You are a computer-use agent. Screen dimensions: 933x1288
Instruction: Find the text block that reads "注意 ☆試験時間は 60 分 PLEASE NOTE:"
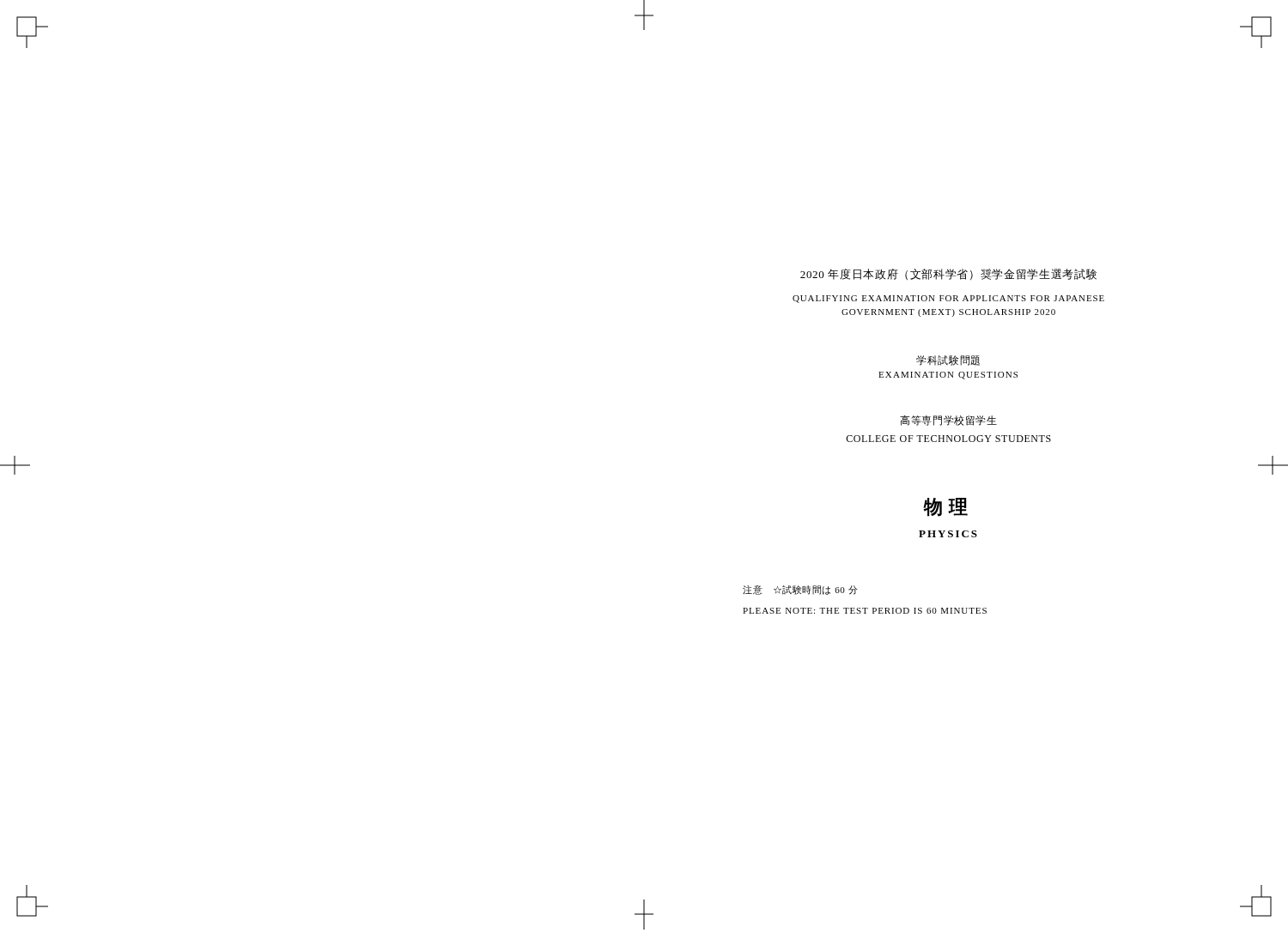pyautogui.click(x=949, y=599)
